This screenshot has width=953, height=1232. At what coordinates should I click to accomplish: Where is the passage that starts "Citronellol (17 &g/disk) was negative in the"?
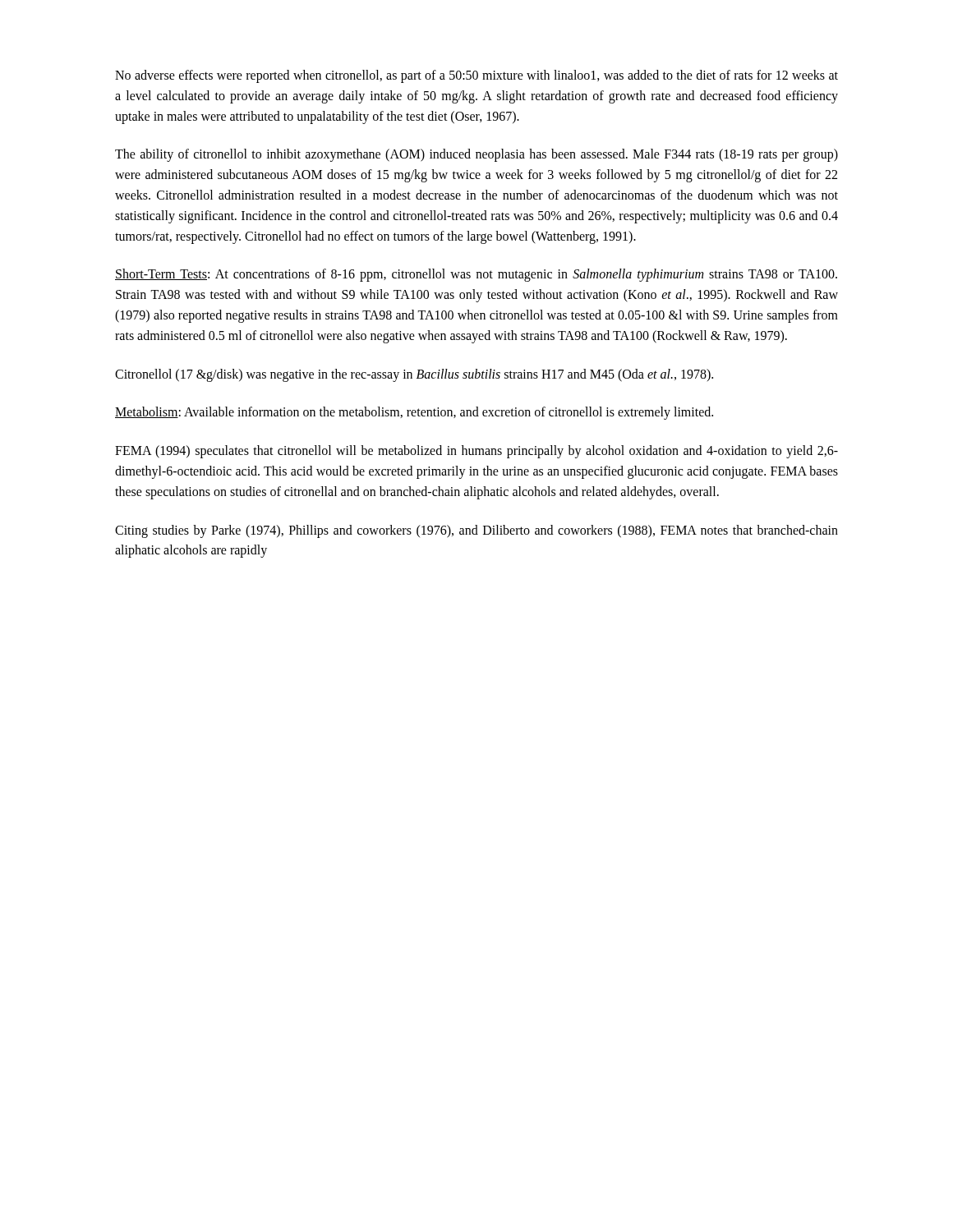pyautogui.click(x=415, y=374)
